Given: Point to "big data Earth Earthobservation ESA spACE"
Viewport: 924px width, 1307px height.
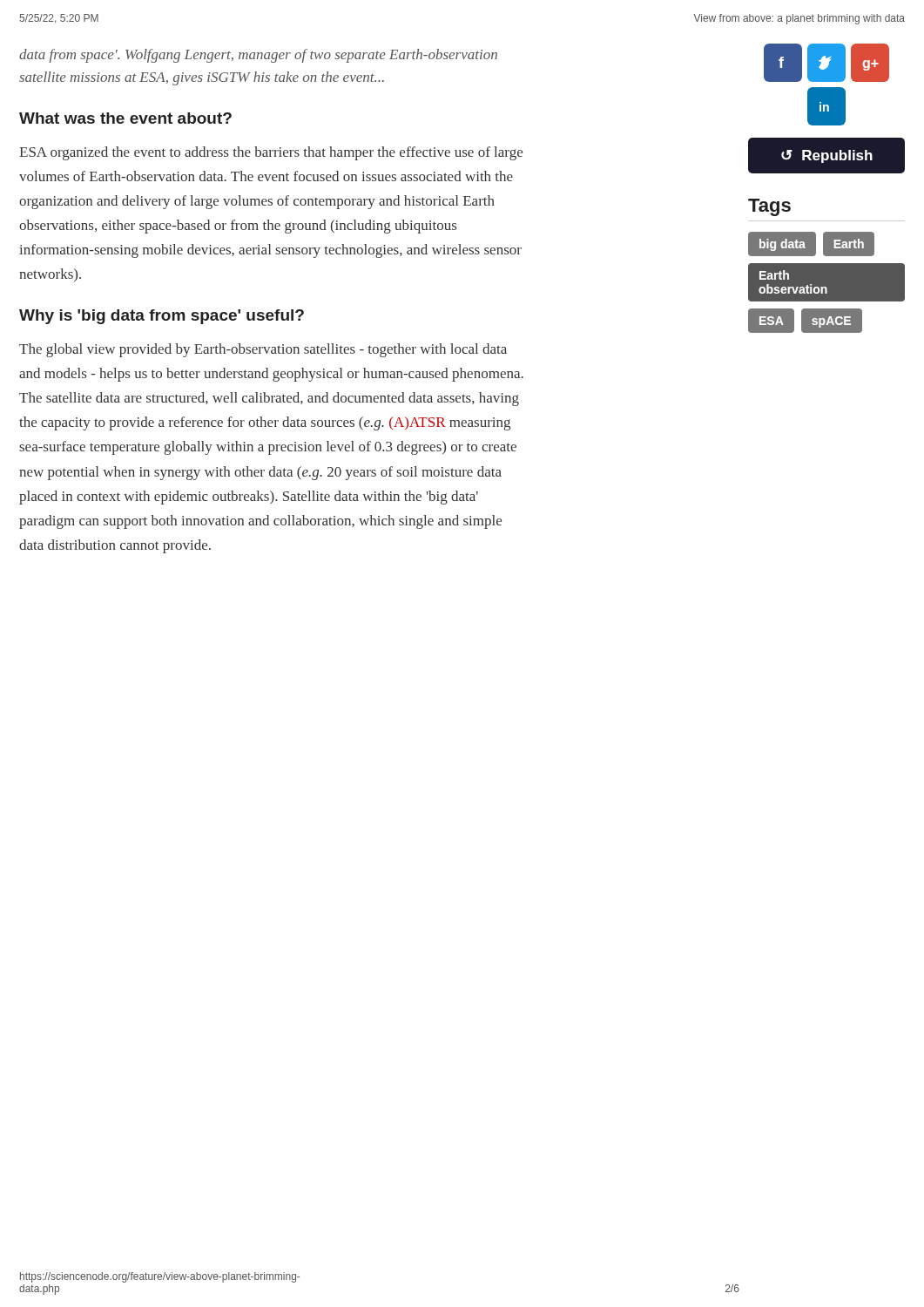Looking at the screenshot, I should [x=826, y=282].
